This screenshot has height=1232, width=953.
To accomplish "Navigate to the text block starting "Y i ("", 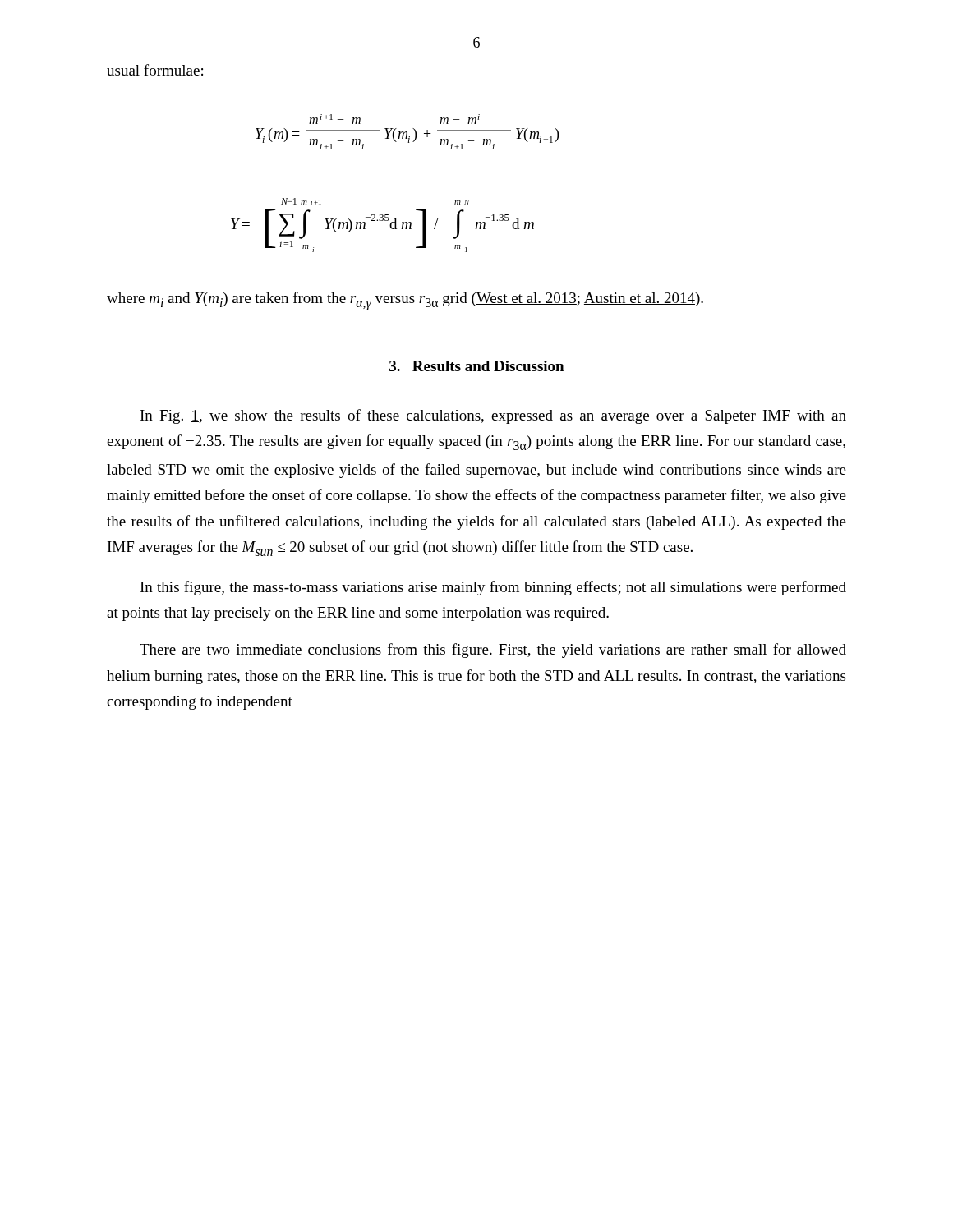I will [476, 136].
